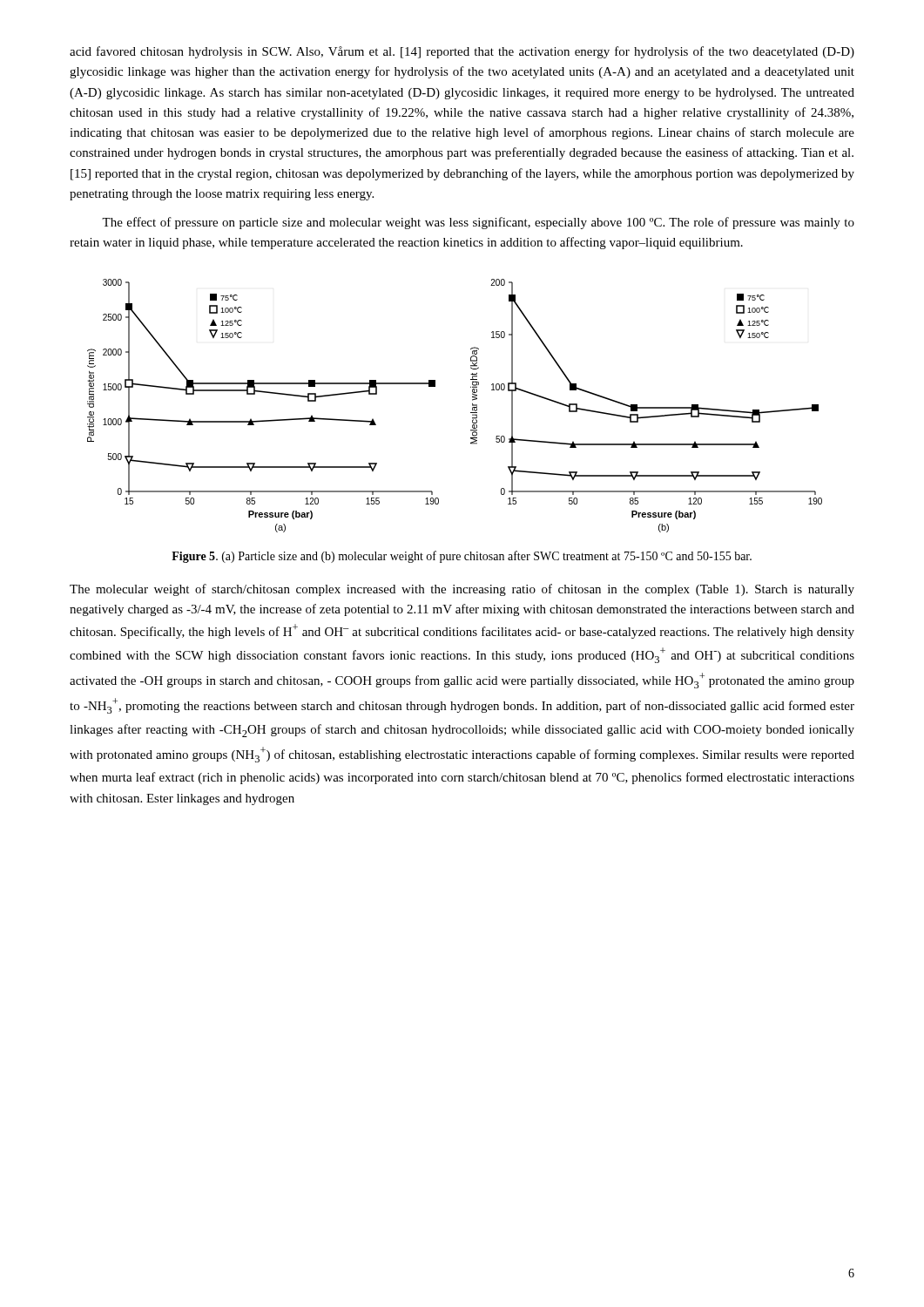The height and width of the screenshot is (1307, 924).
Task: Locate the text block with the text "The effect of pressure on particle size and"
Action: [x=462, y=233]
